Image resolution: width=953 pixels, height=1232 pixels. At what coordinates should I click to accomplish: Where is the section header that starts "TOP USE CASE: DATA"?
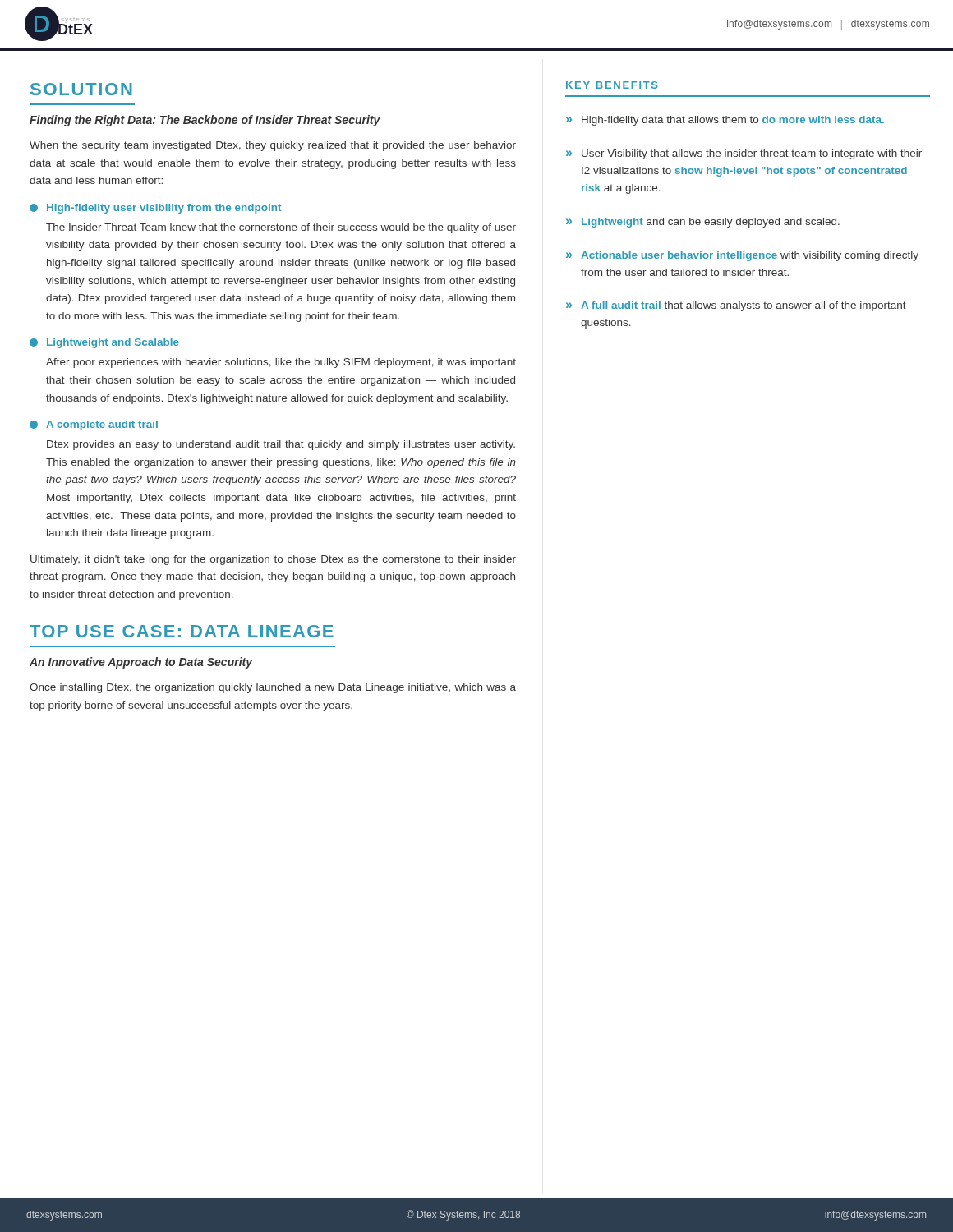(x=182, y=634)
